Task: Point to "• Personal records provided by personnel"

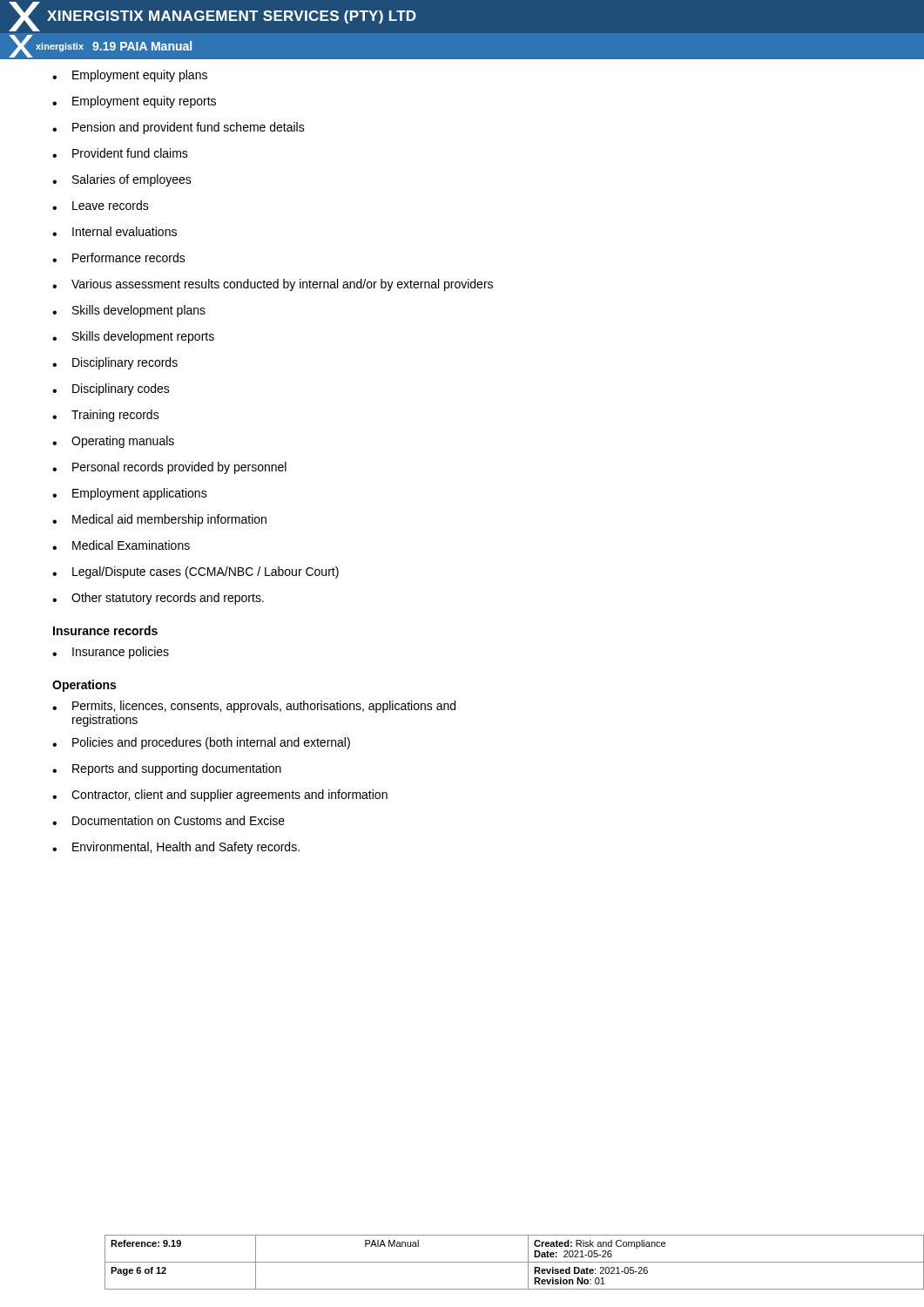Action: pyautogui.click(x=169, y=468)
